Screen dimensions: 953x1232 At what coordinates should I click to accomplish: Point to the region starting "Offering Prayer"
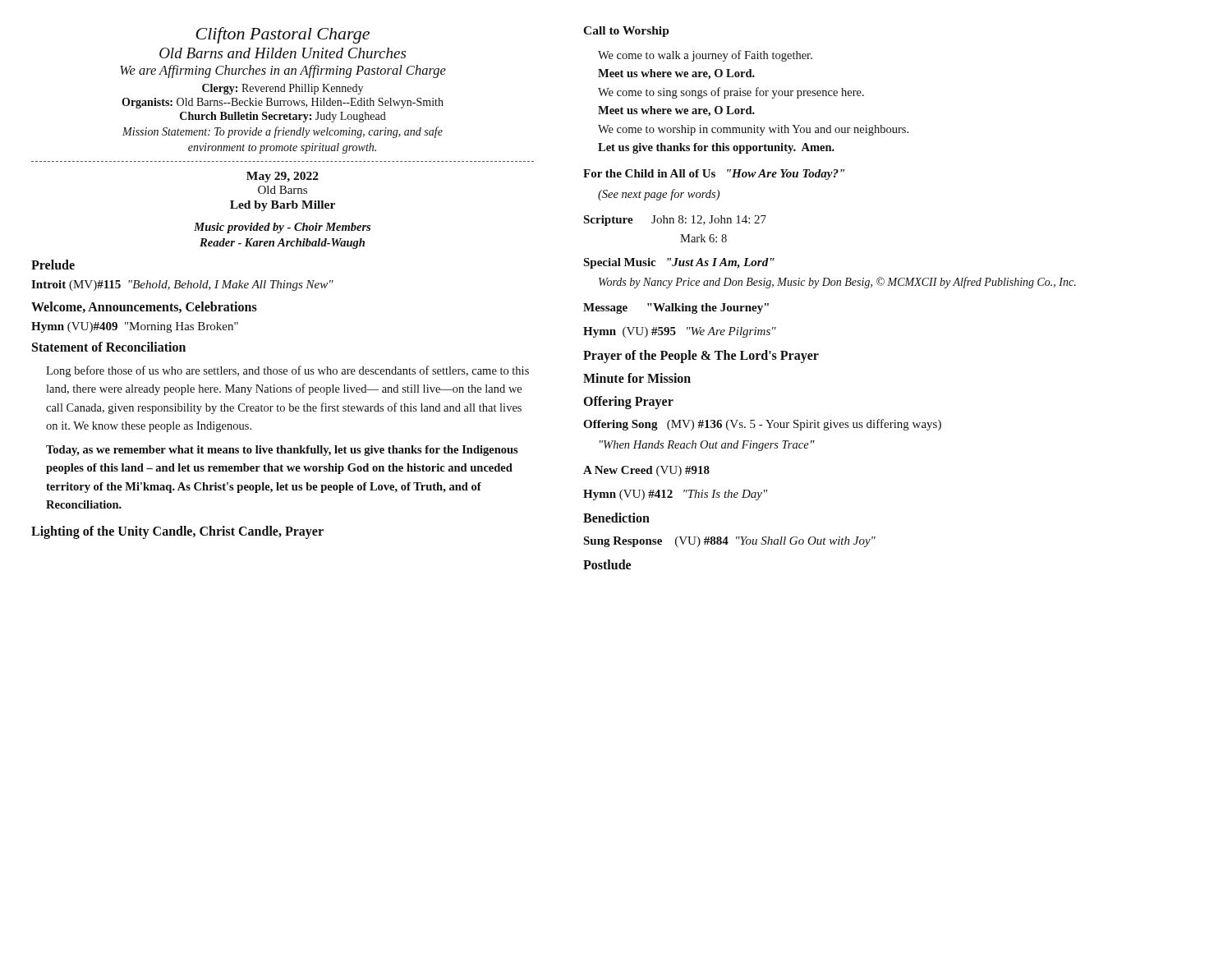coord(628,401)
